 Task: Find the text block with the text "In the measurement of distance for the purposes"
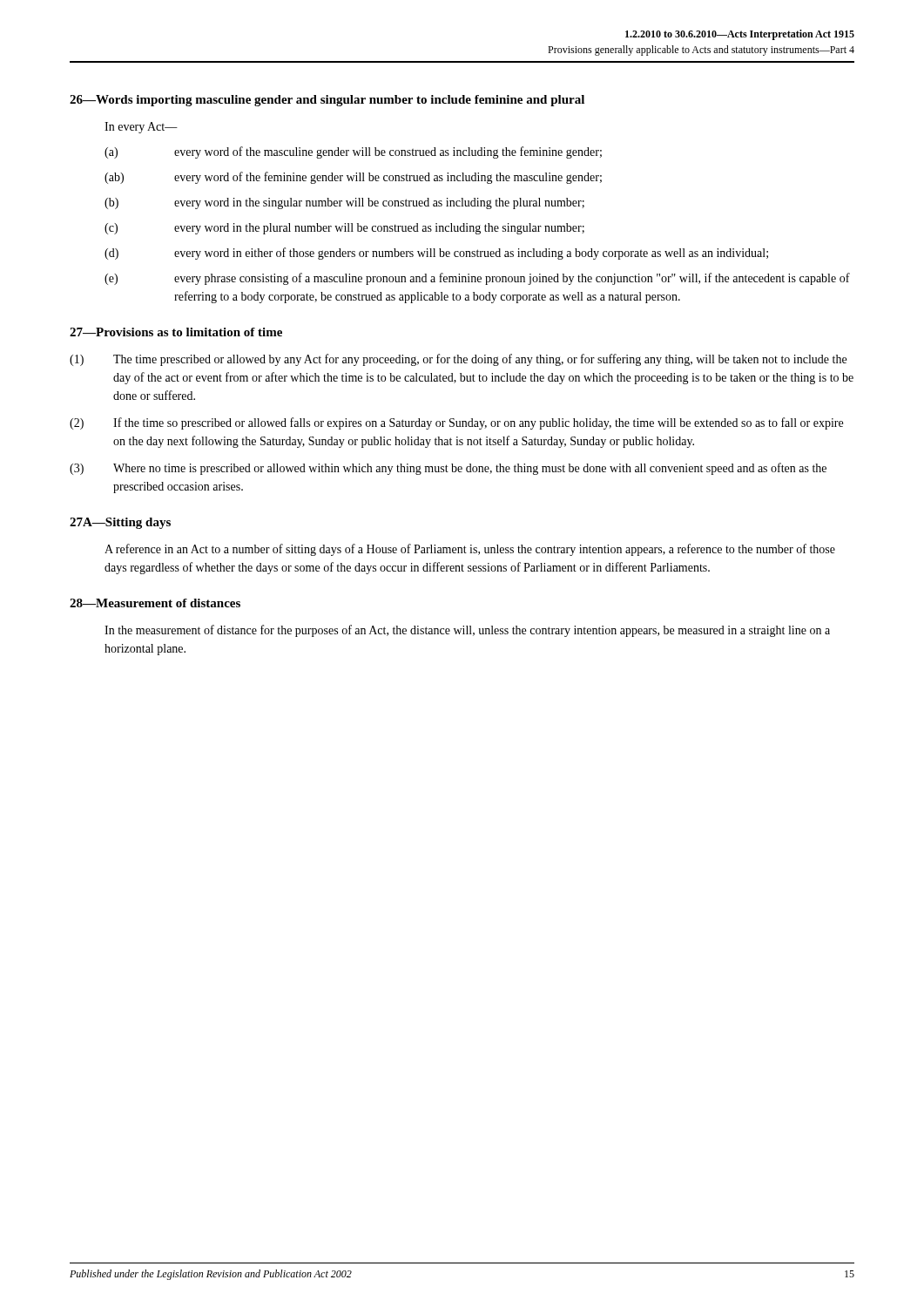[x=467, y=640]
